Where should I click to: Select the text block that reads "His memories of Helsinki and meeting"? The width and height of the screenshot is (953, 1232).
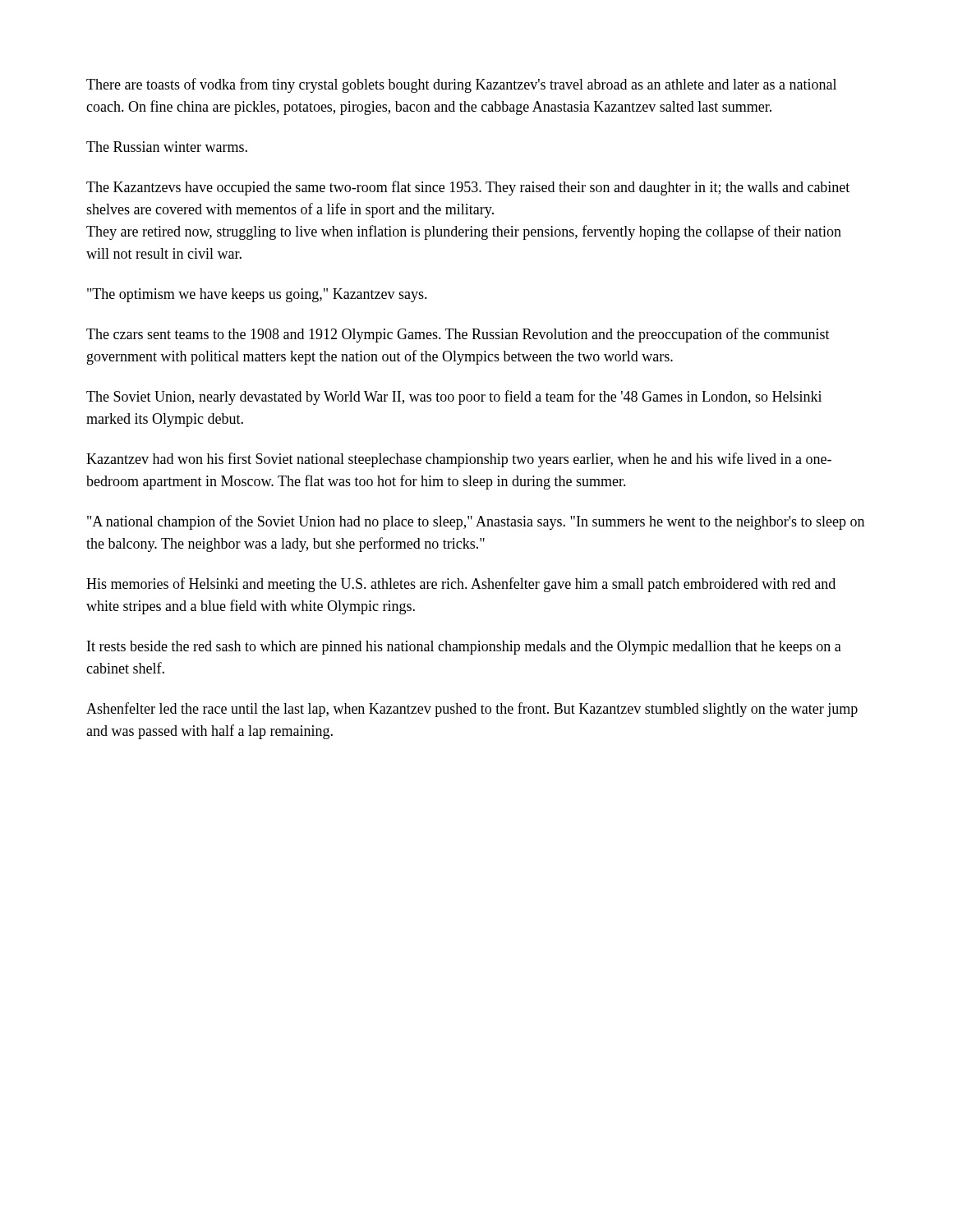461,595
